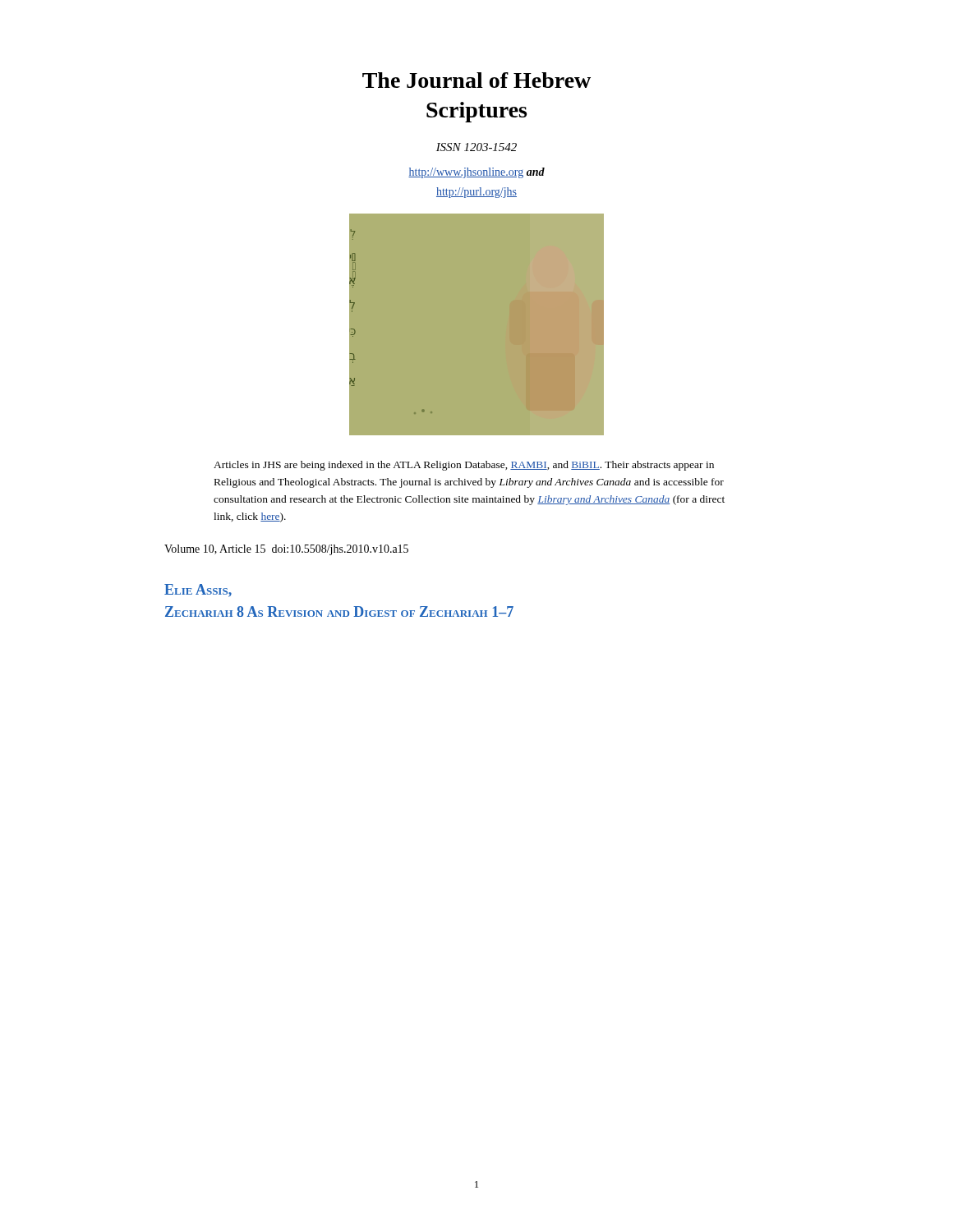Find "ISSN 1203-1542" on this page

coord(476,147)
